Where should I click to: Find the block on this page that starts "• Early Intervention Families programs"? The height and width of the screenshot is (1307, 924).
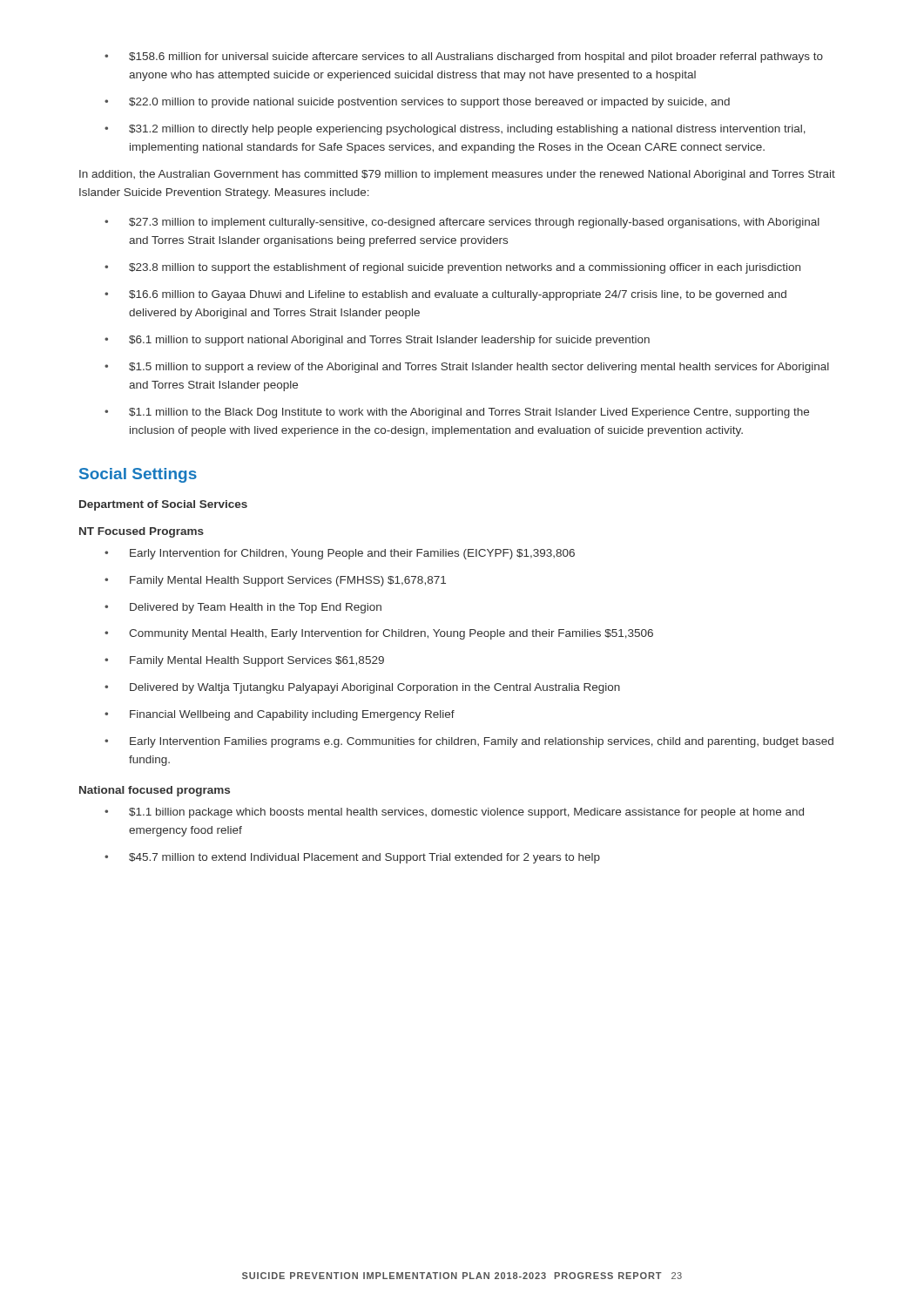(471, 751)
